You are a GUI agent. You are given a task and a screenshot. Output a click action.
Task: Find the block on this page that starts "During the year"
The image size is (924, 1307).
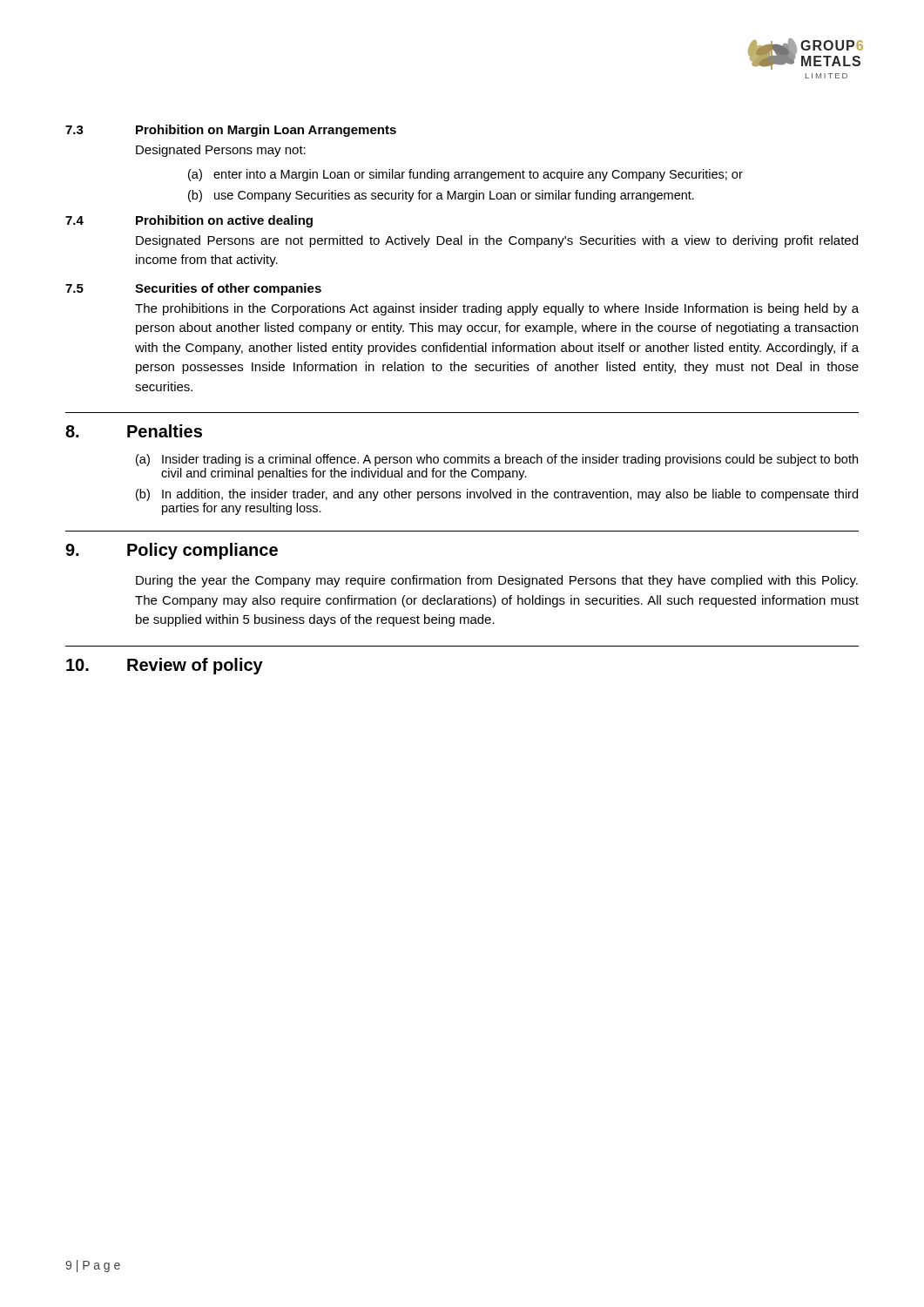point(497,600)
